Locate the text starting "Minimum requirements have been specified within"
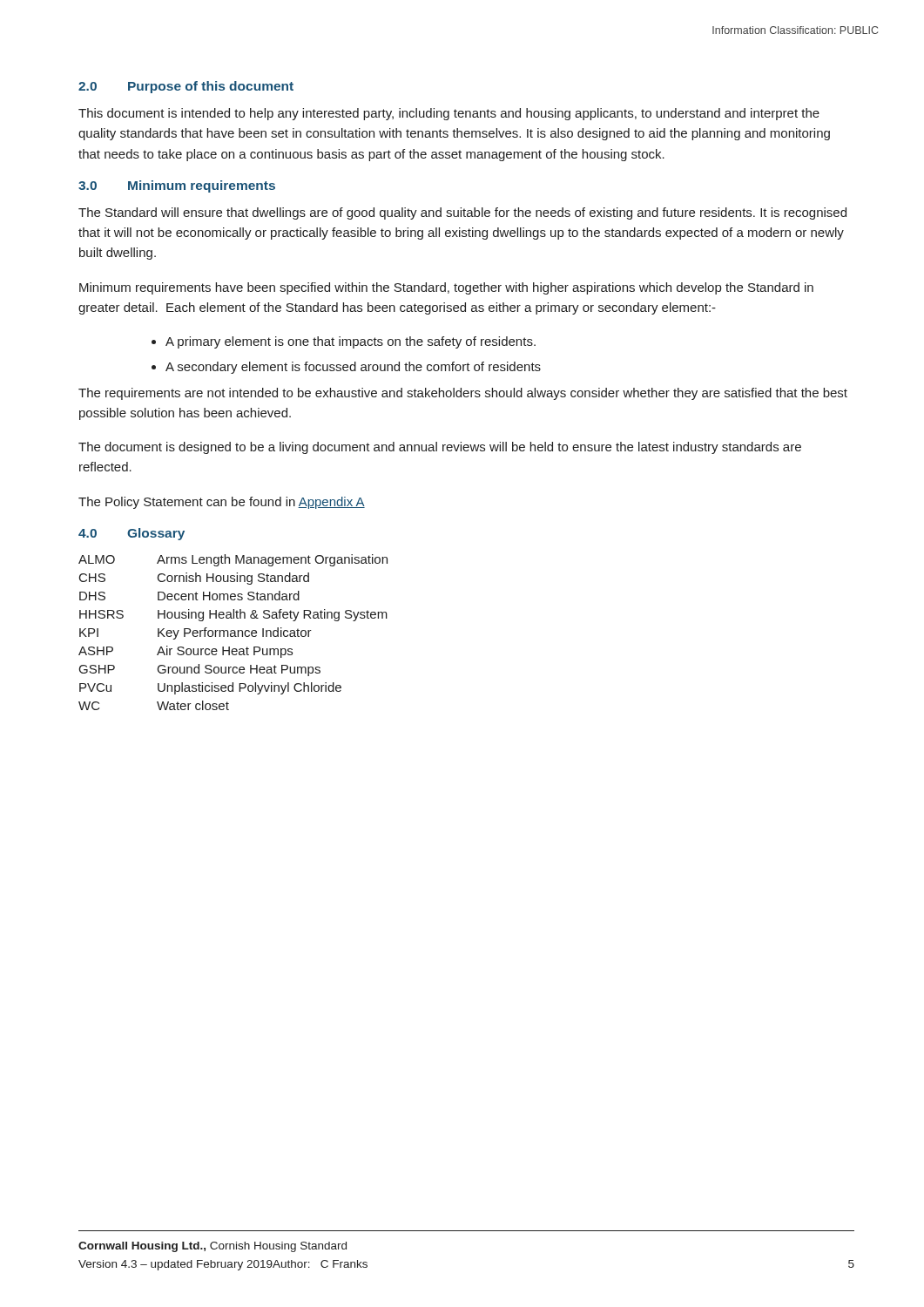The height and width of the screenshot is (1307, 924). click(446, 297)
